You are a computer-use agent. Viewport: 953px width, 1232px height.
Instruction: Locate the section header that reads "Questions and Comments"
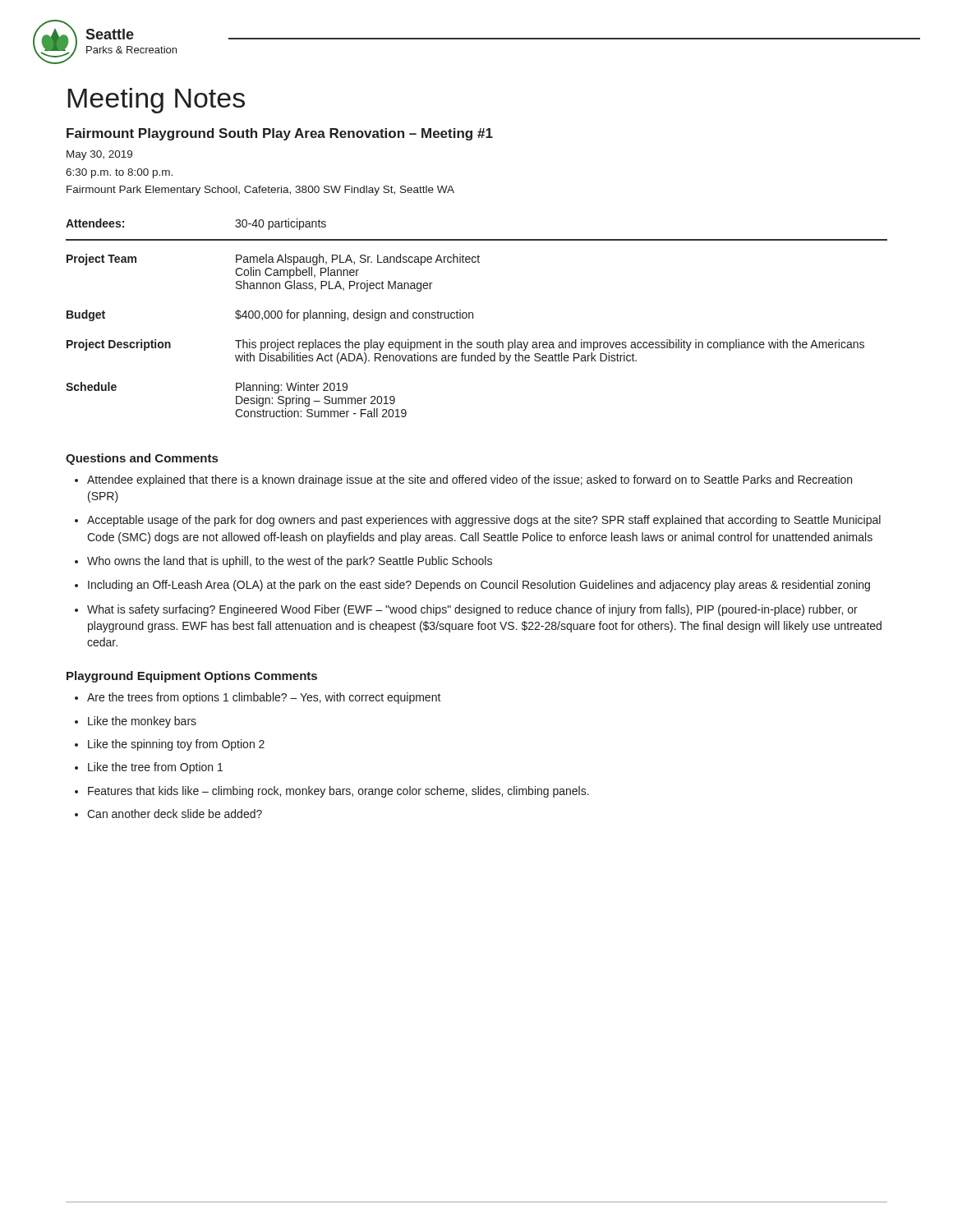click(x=142, y=458)
